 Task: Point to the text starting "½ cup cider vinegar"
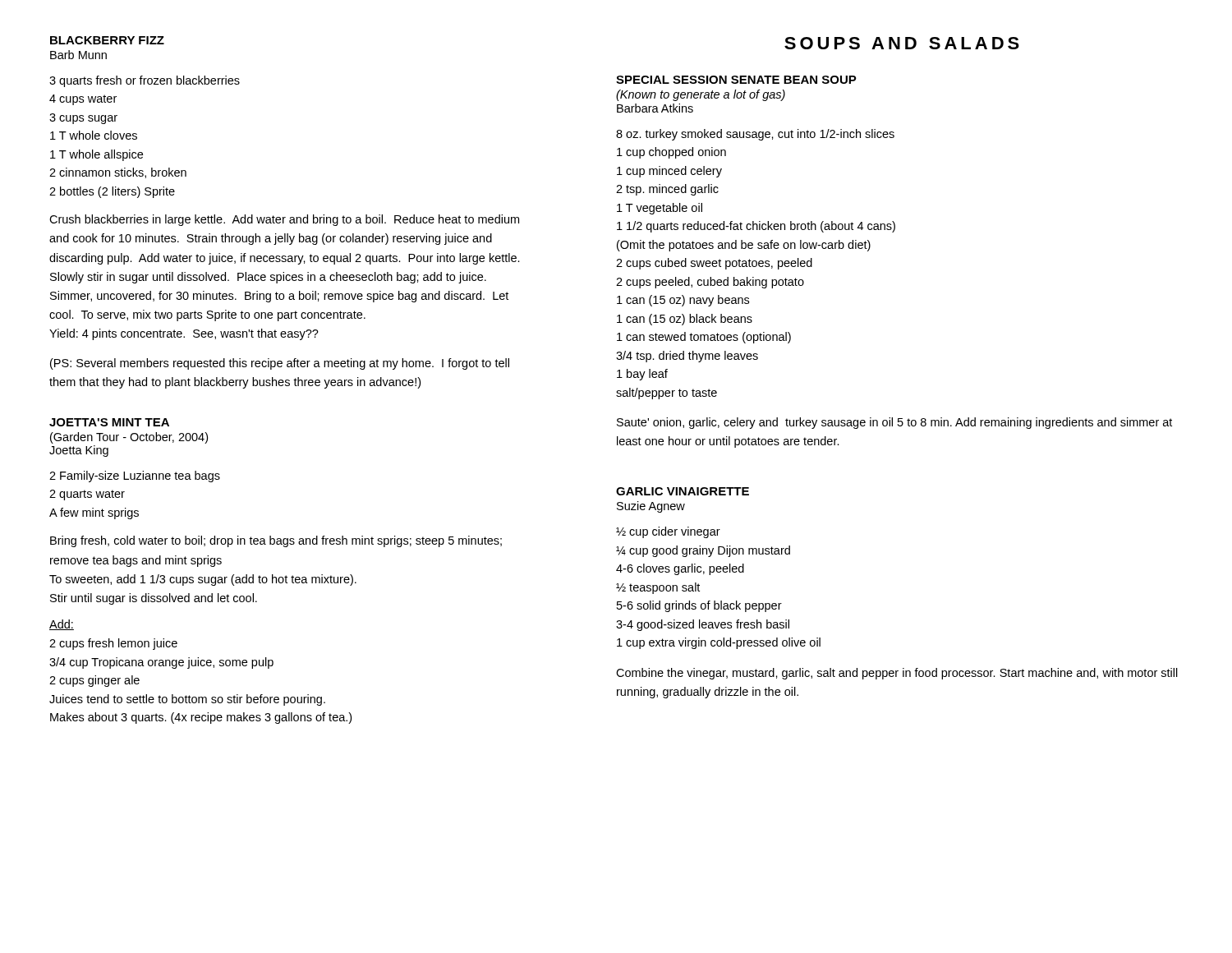pos(668,532)
